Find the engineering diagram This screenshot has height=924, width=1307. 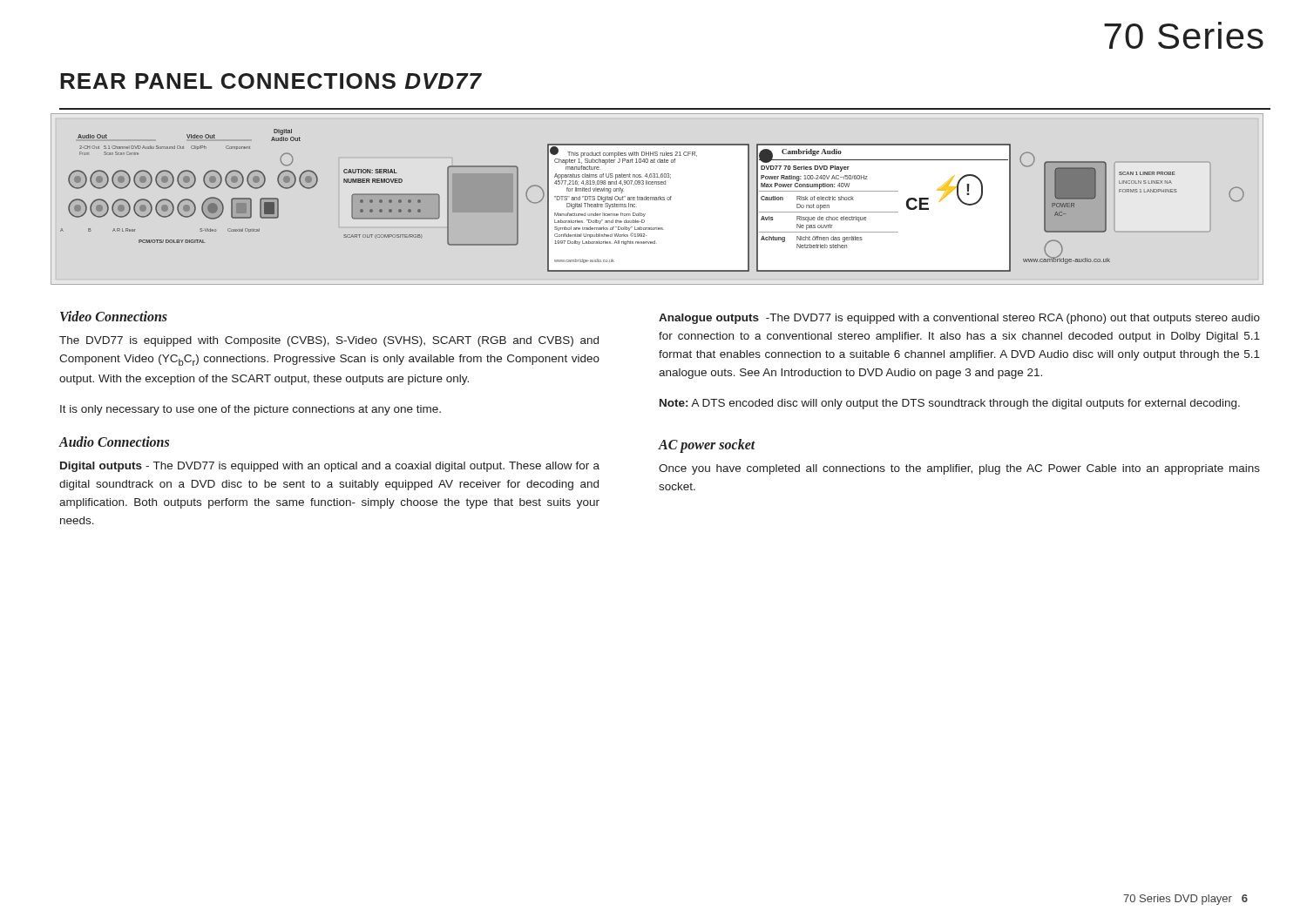tap(657, 199)
